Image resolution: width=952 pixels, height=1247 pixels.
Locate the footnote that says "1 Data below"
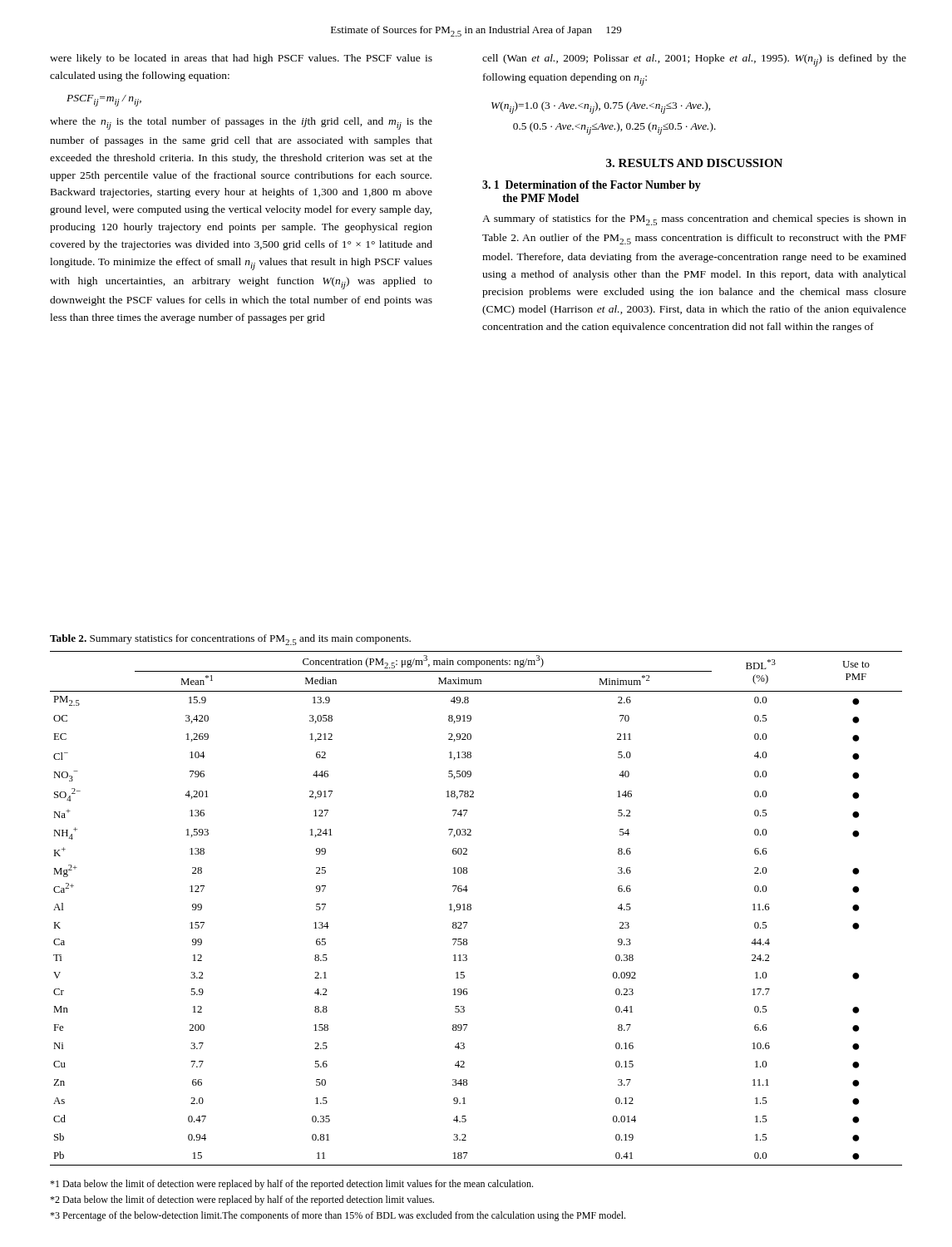point(292,1184)
